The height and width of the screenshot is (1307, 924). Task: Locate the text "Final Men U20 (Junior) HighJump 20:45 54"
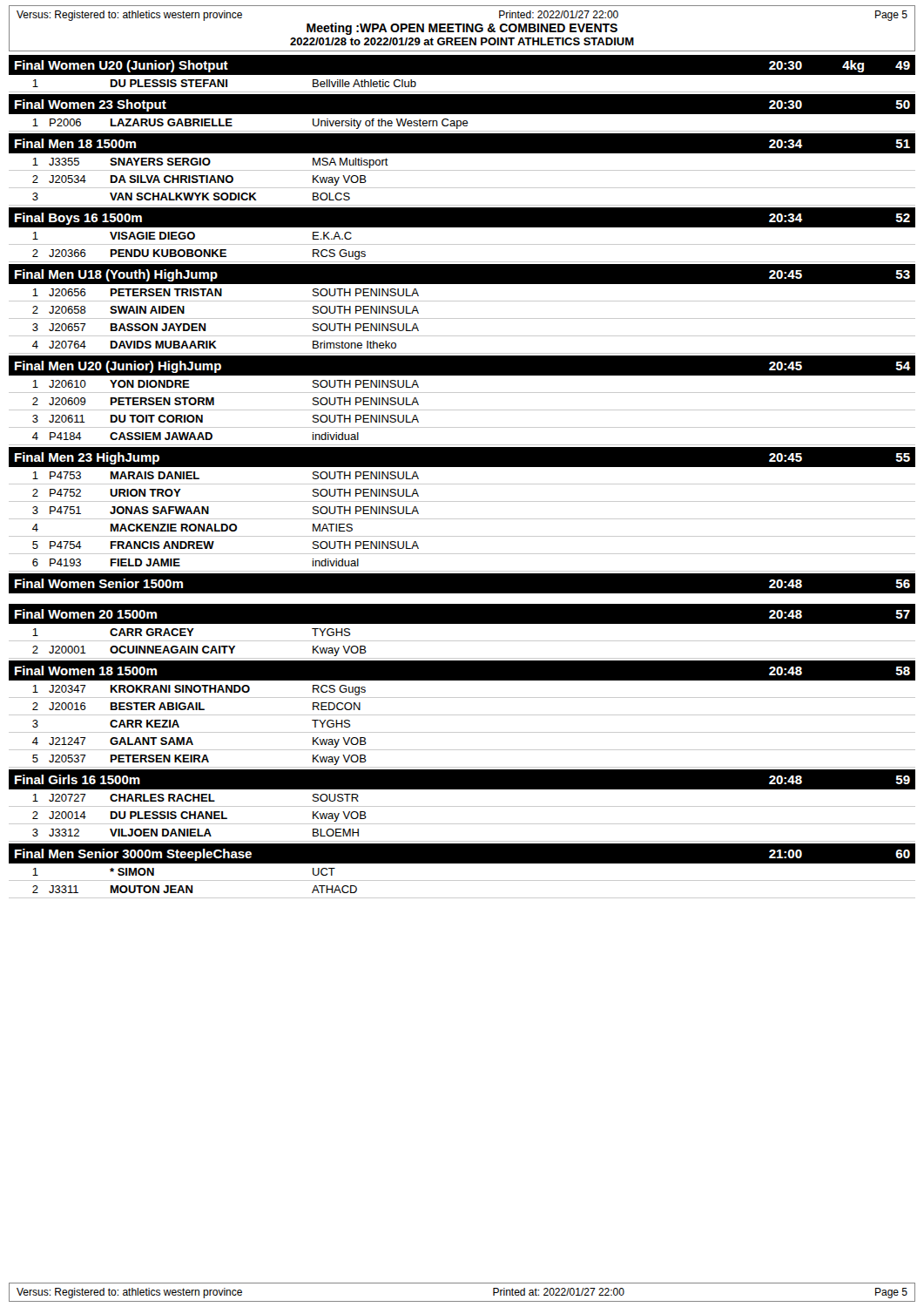462,366
